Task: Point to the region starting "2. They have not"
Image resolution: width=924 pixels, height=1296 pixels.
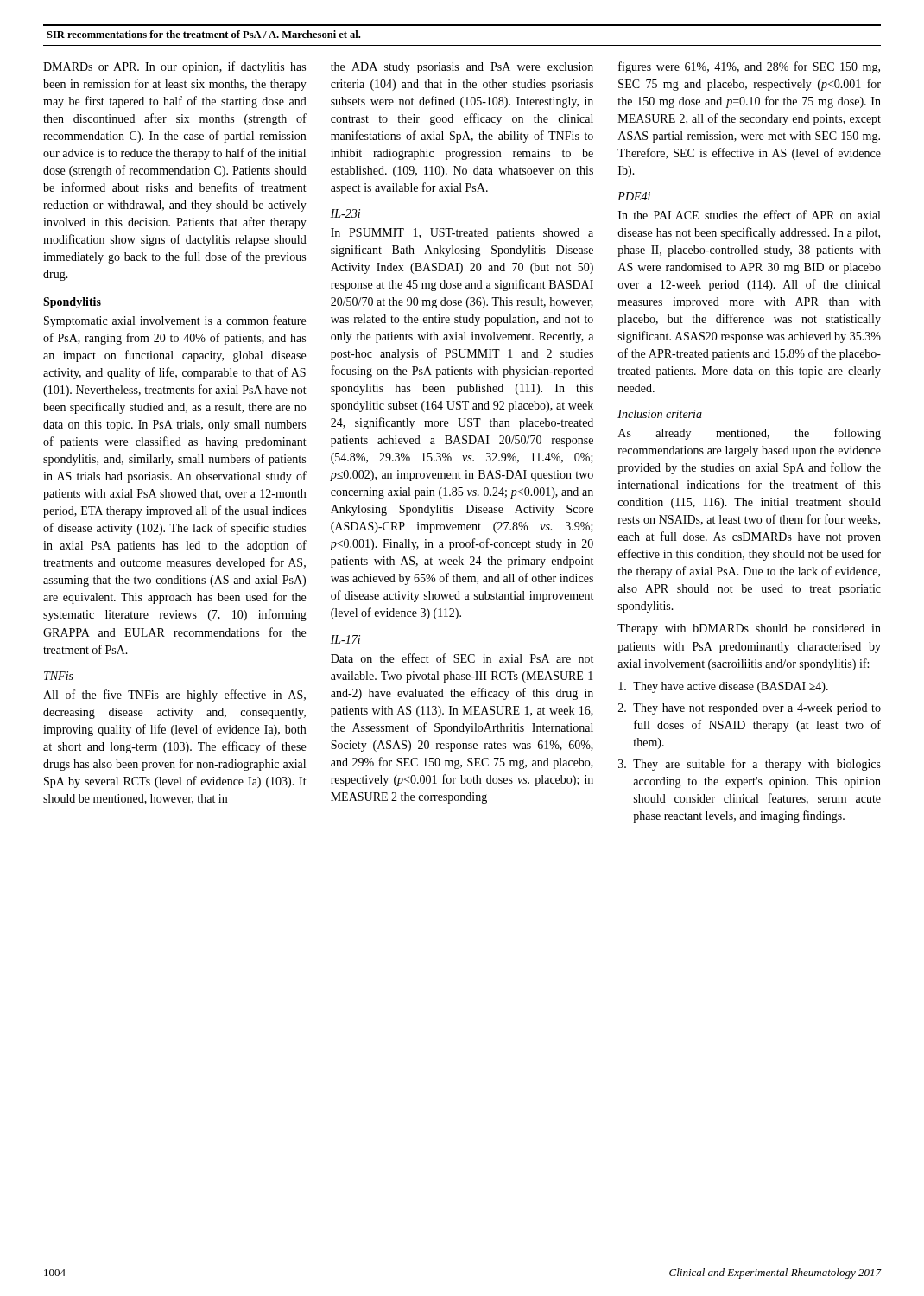Action: point(749,725)
